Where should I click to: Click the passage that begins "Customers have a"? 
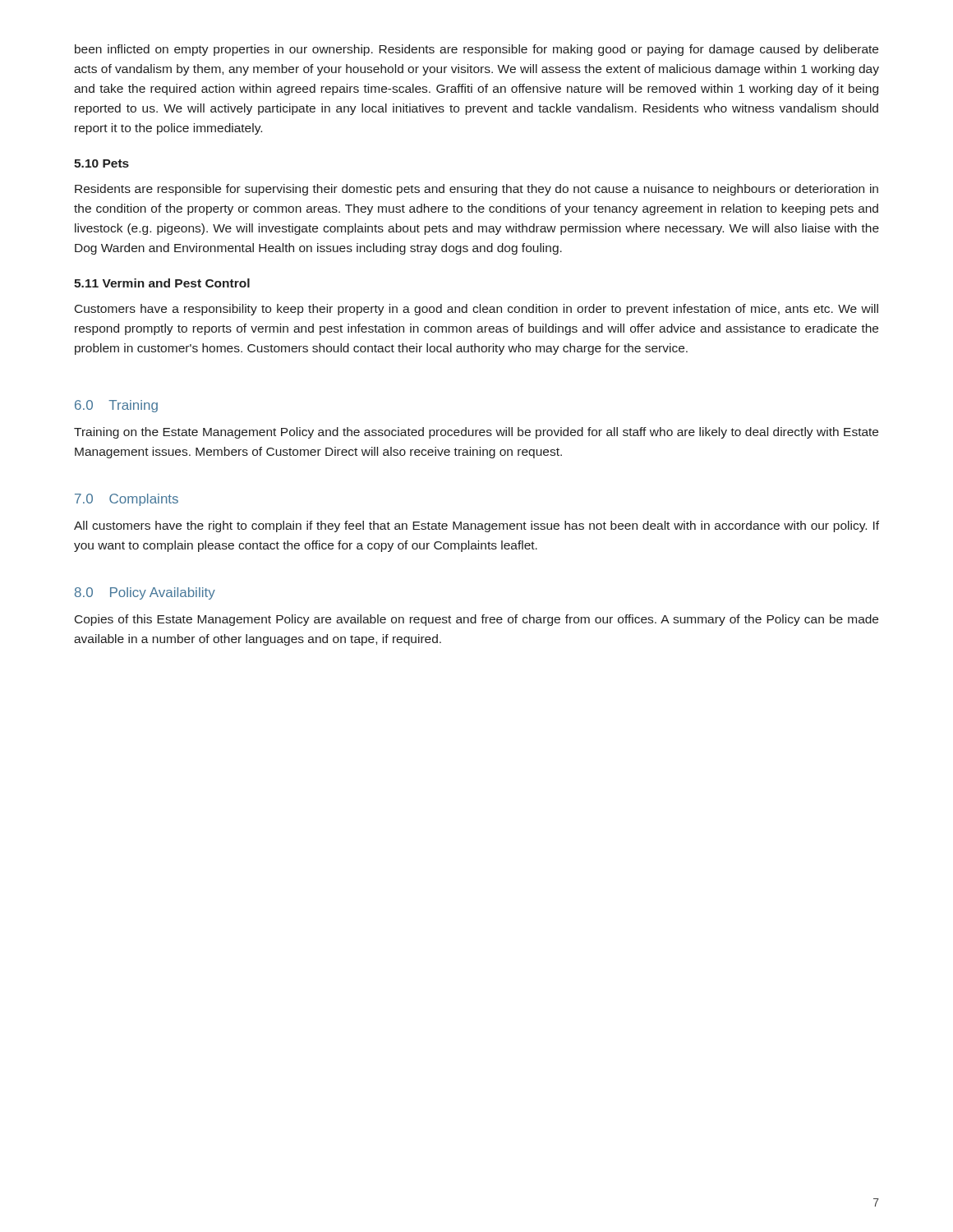tap(476, 328)
